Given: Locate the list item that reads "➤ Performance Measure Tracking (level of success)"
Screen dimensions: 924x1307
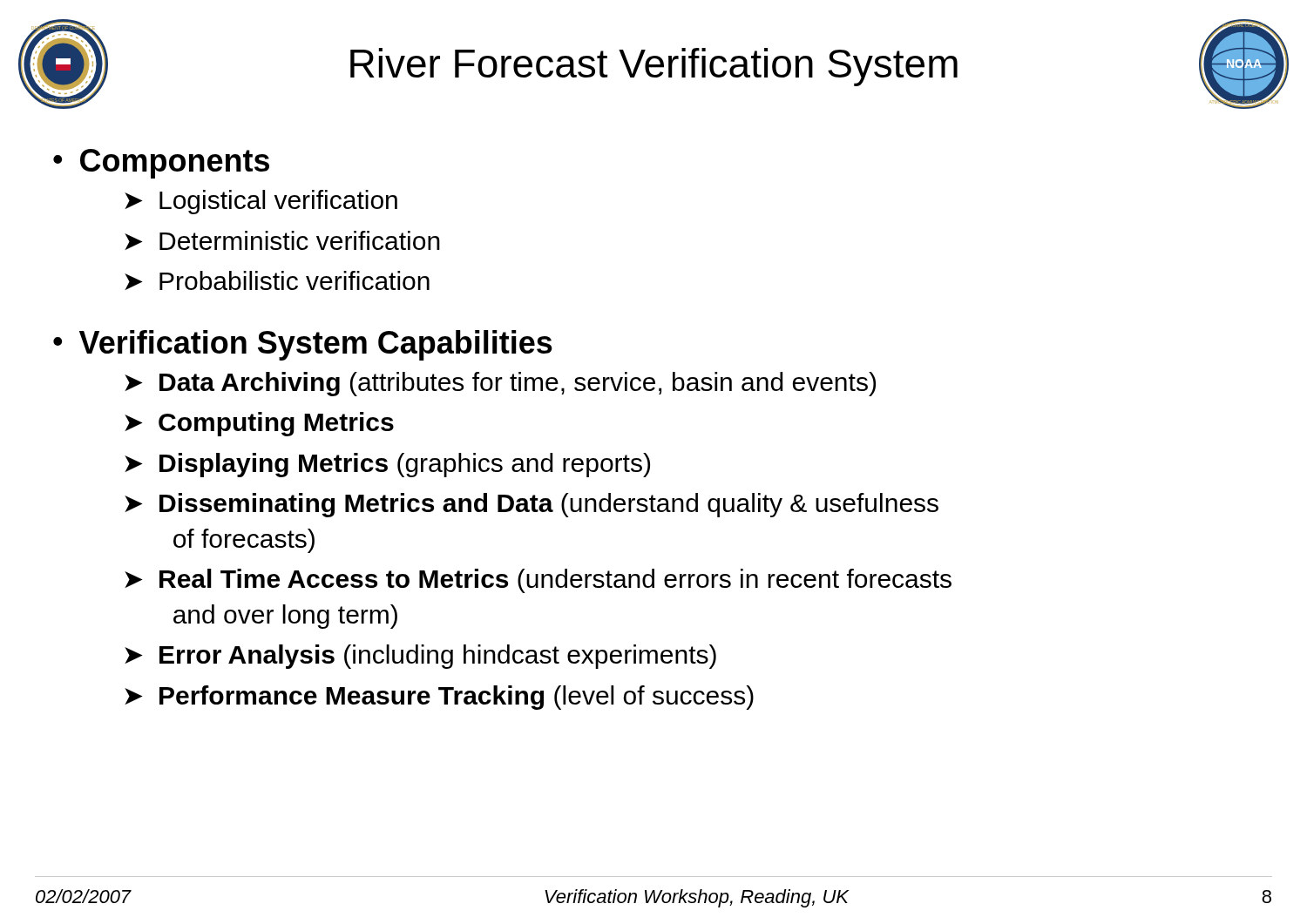Looking at the screenshot, I should 438,696.
